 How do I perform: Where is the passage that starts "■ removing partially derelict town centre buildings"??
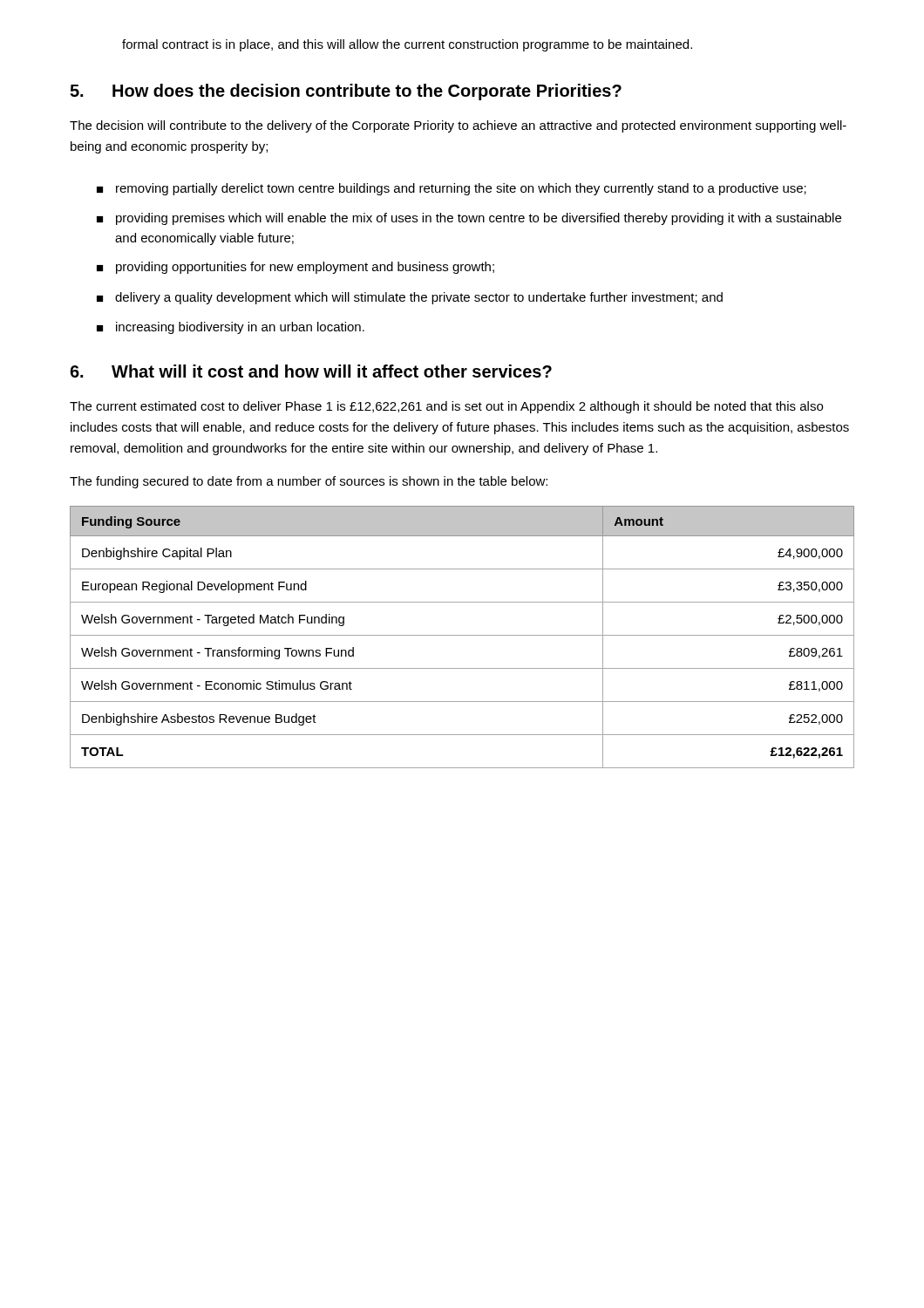475,188
